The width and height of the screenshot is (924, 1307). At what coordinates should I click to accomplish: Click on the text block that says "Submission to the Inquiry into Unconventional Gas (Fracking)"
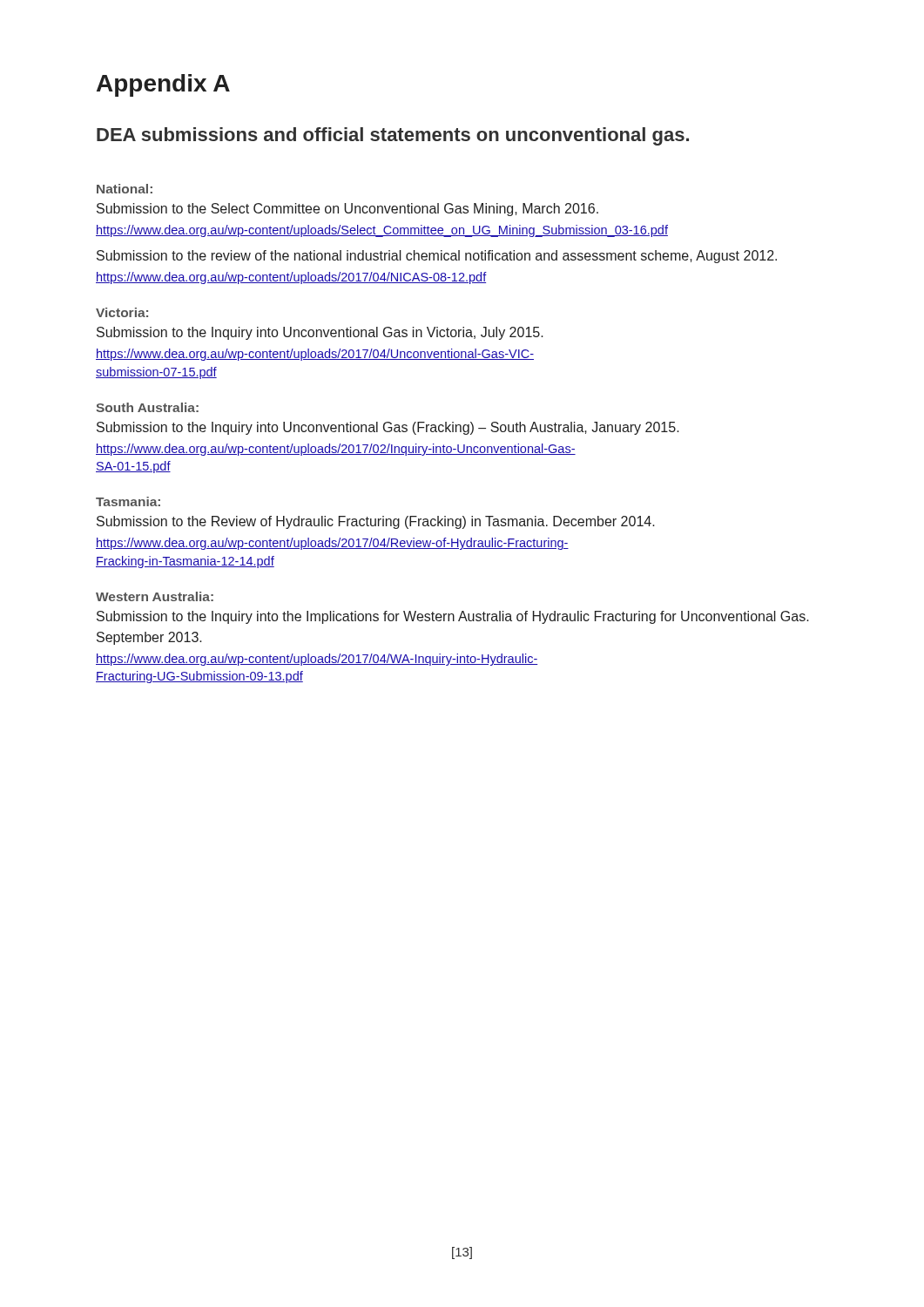[462, 446]
